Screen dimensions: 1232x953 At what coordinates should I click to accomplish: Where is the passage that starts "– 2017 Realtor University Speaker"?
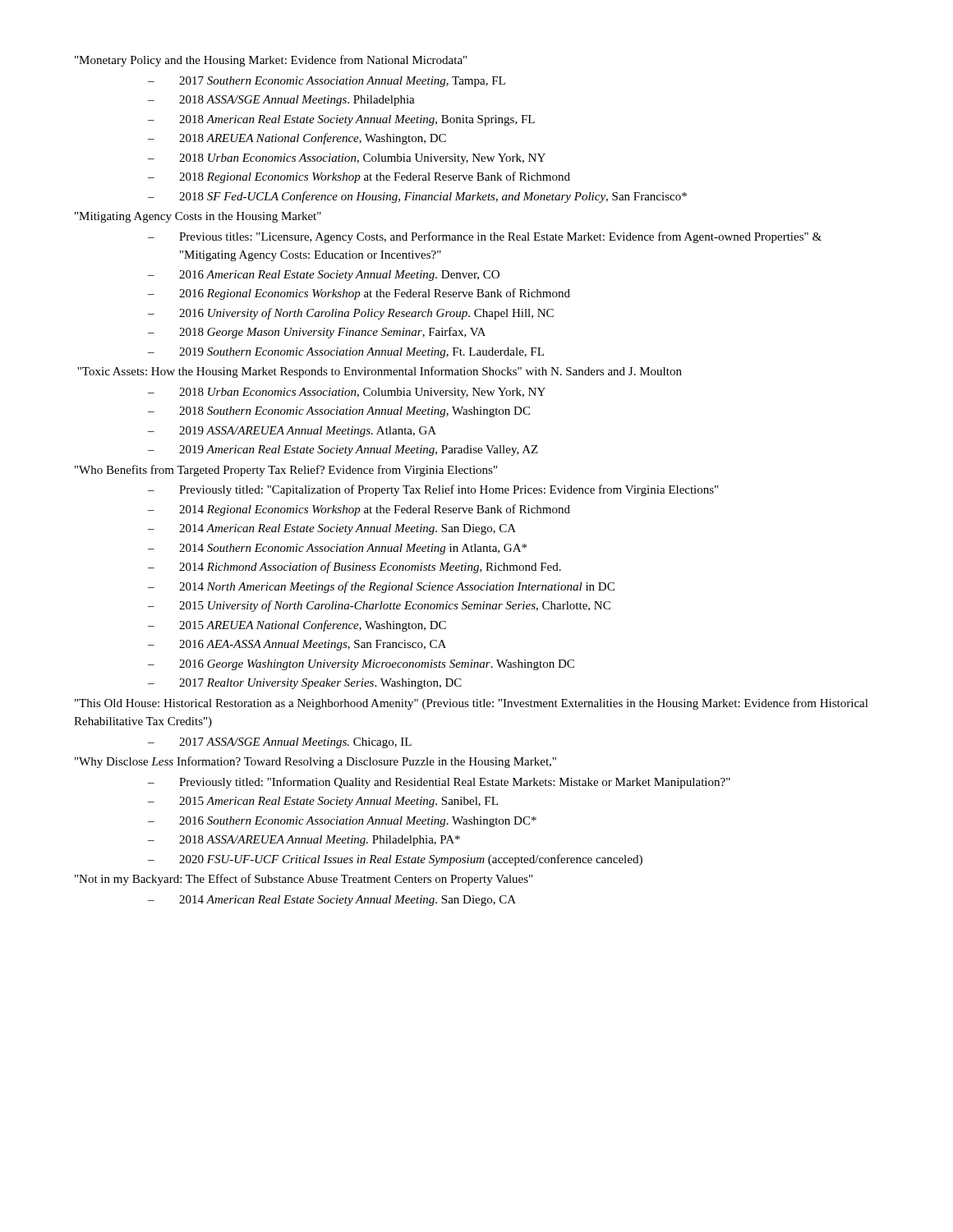pyautogui.click(x=305, y=684)
